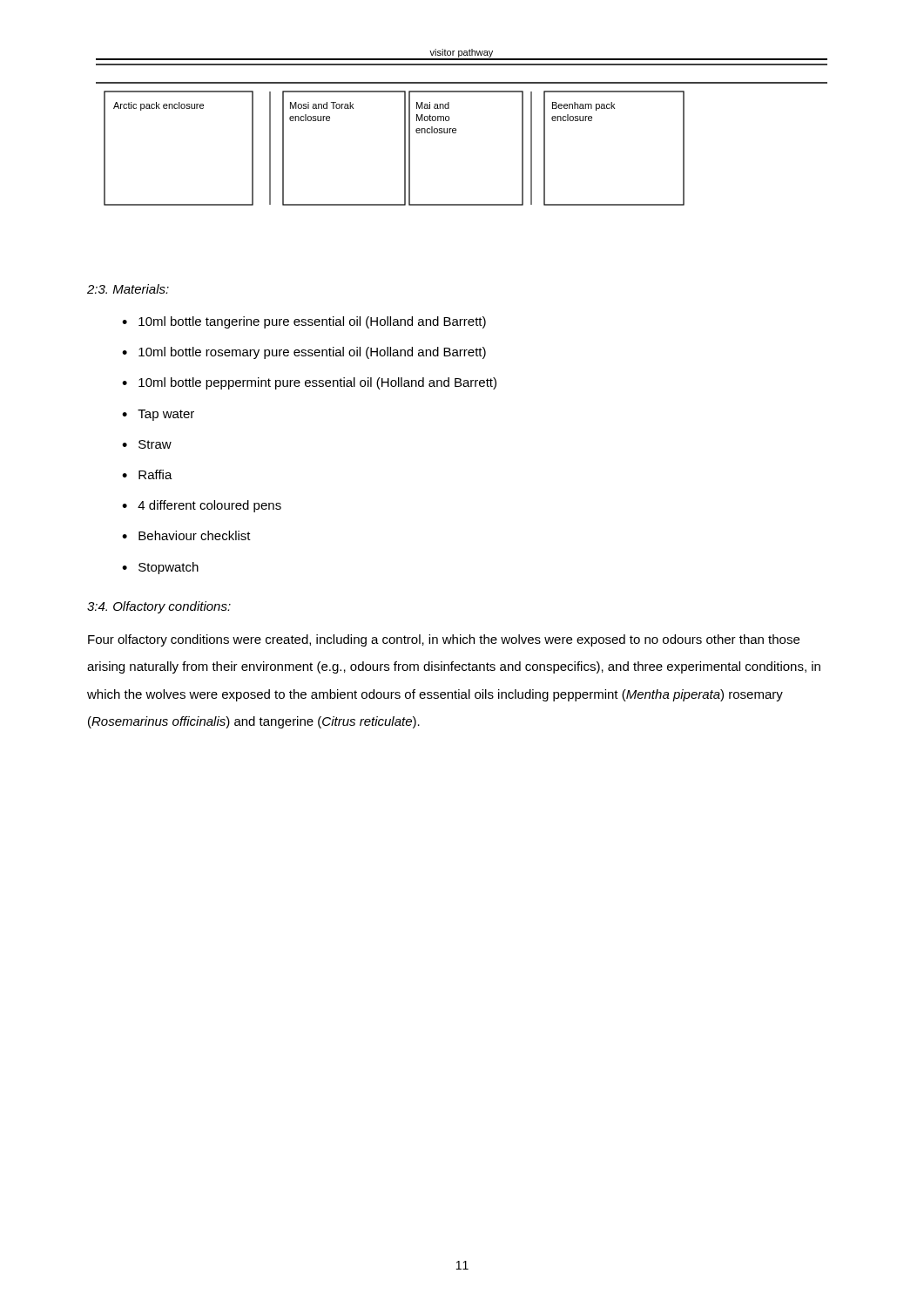Find the block starting "• Stopwatch"
924x1307 pixels.
(160, 568)
